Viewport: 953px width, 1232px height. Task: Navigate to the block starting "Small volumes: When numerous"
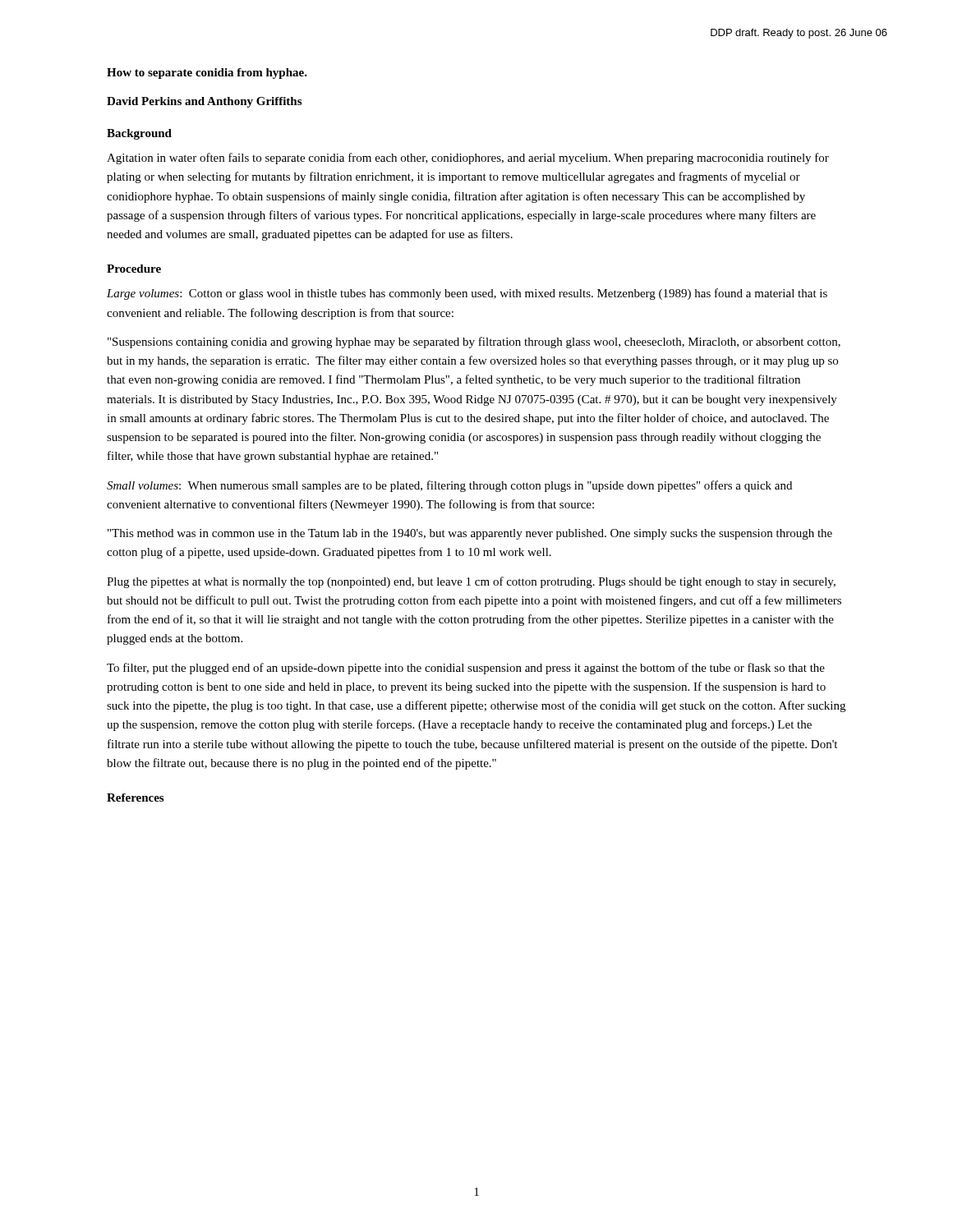click(x=450, y=495)
